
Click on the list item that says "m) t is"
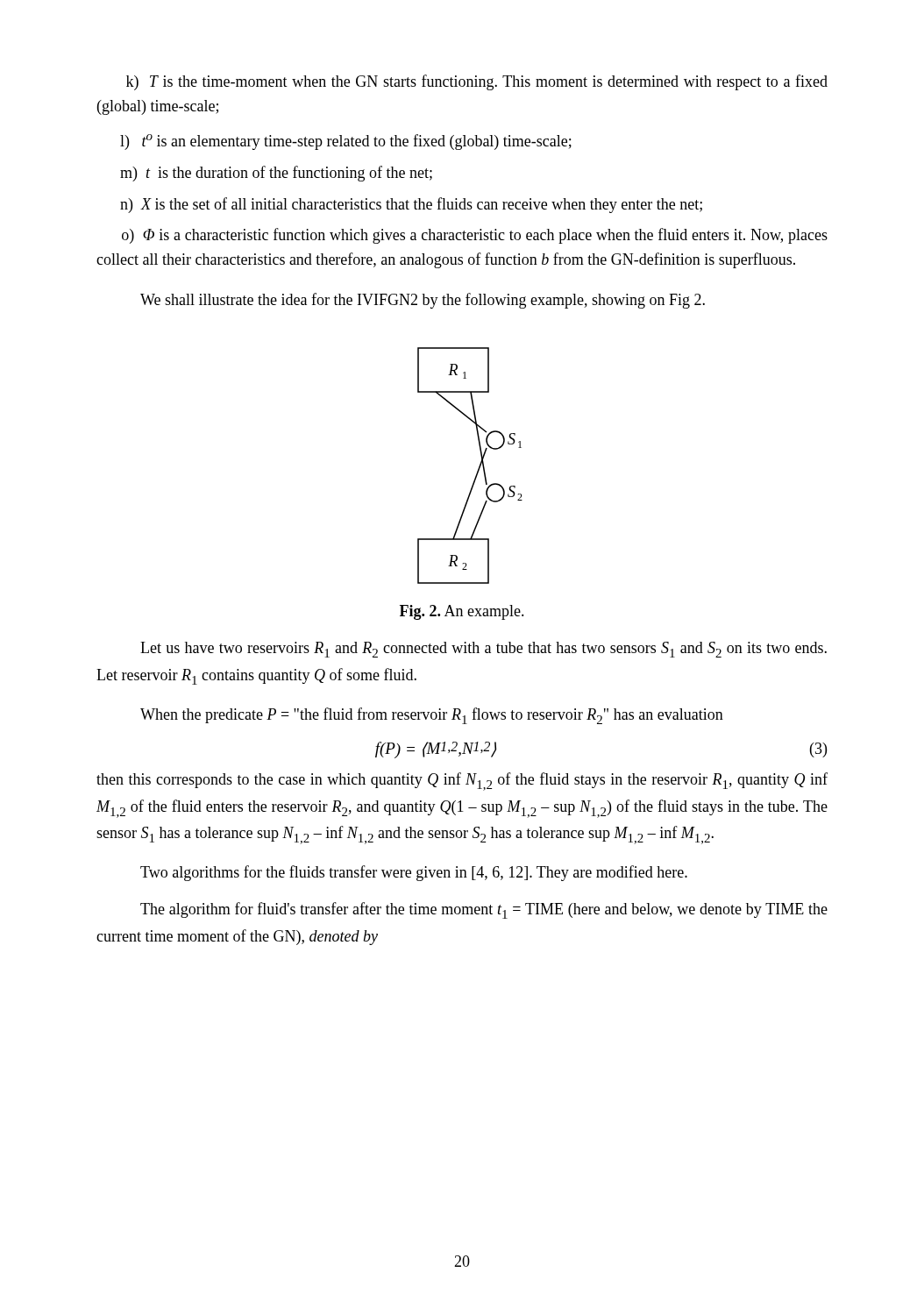(x=265, y=172)
